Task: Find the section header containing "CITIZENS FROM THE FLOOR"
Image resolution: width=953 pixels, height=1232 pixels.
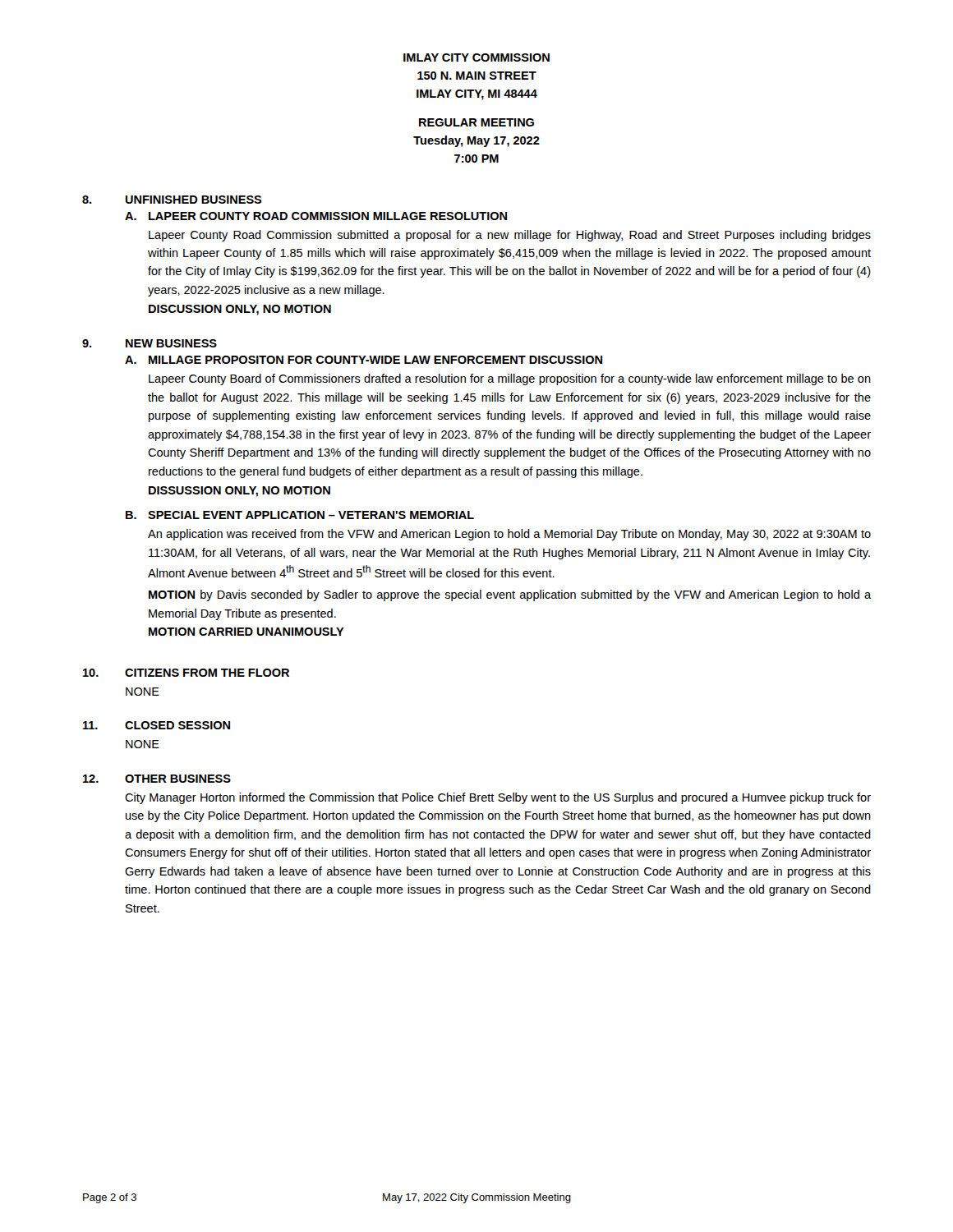Action: [x=207, y=673]
